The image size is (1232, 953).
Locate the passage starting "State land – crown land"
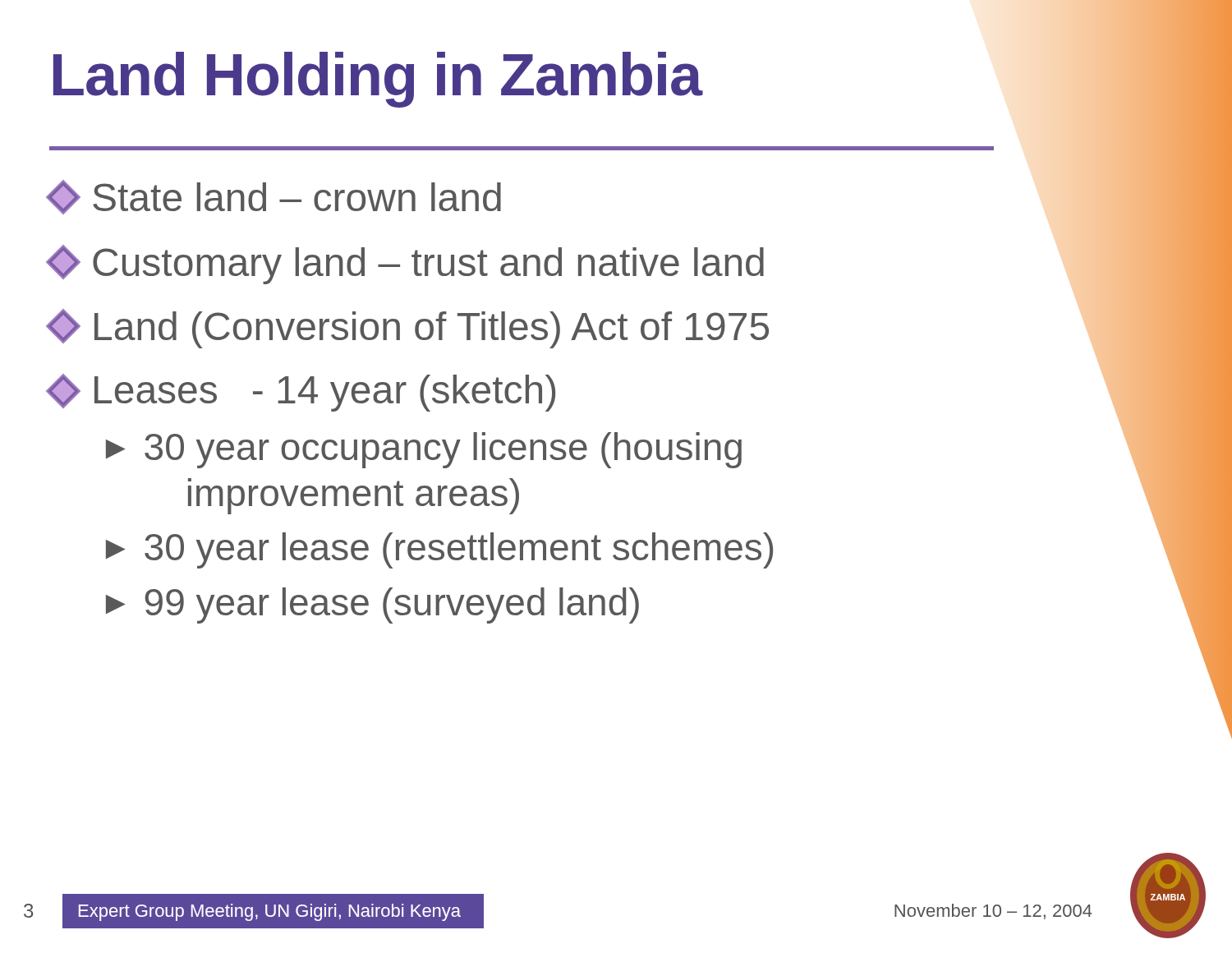274,197
